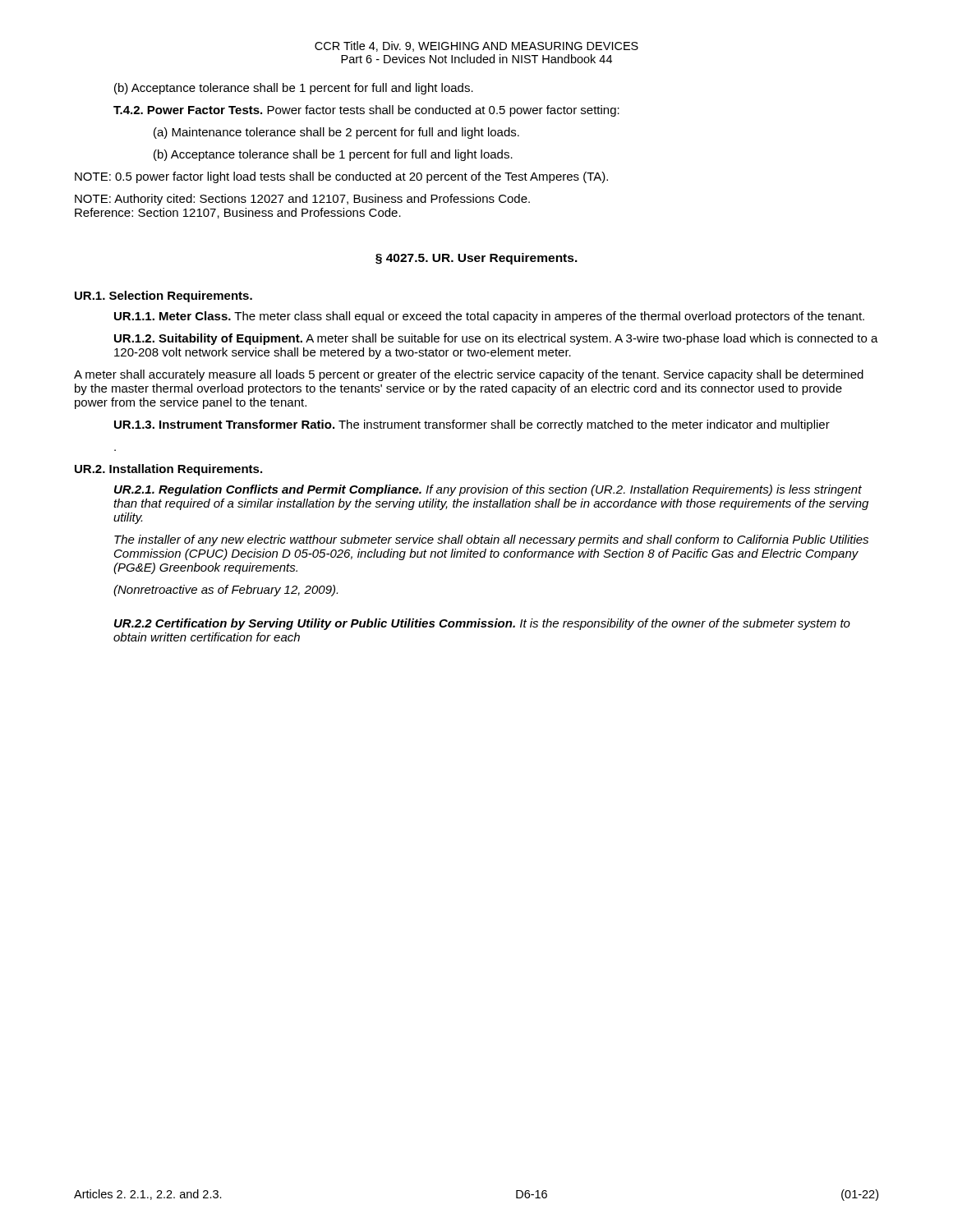Click the passage that begins "UR.2.2 Certification by Serving Utility or Public"

point(496,630)
